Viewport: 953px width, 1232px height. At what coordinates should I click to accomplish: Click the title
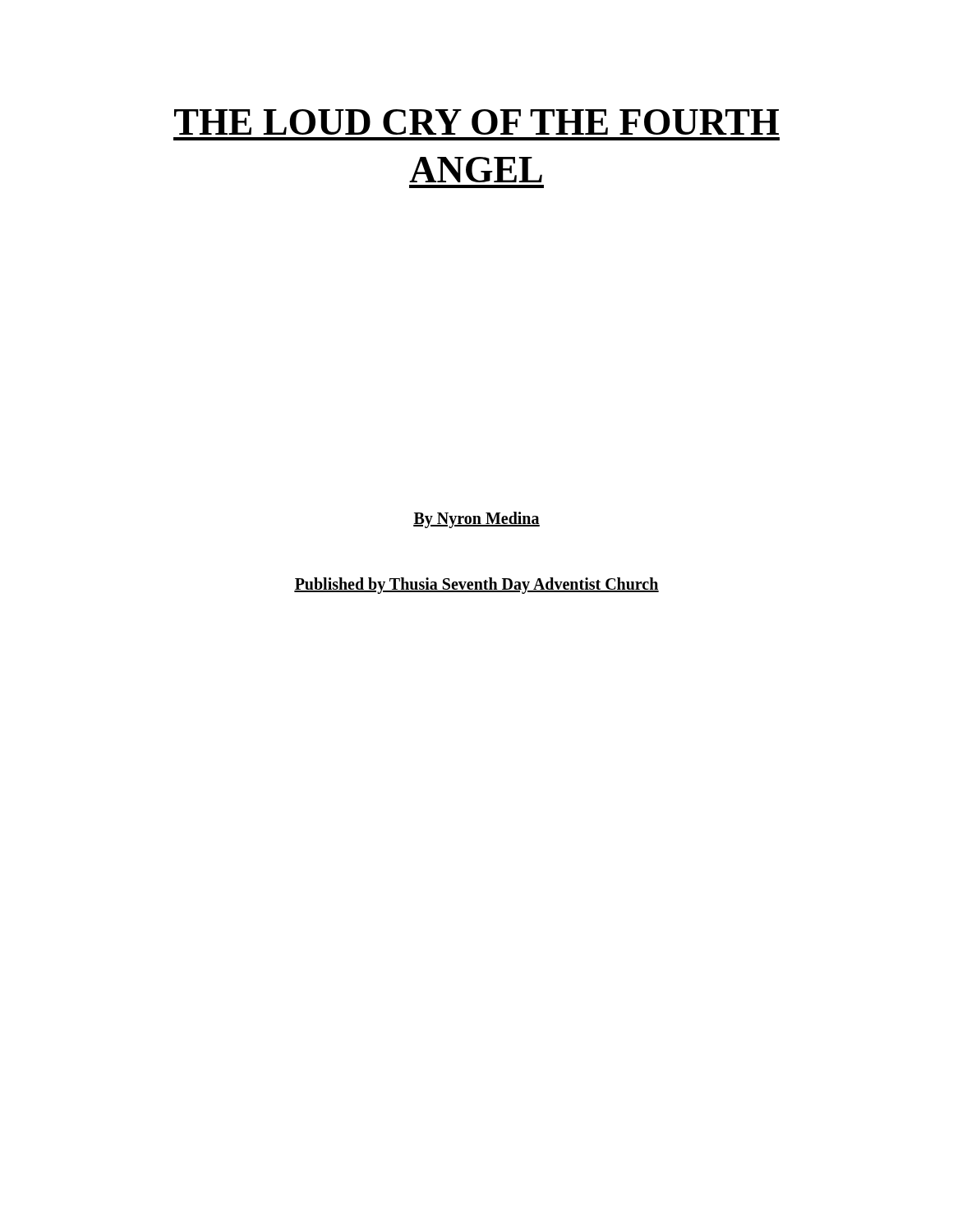point(476,146)
